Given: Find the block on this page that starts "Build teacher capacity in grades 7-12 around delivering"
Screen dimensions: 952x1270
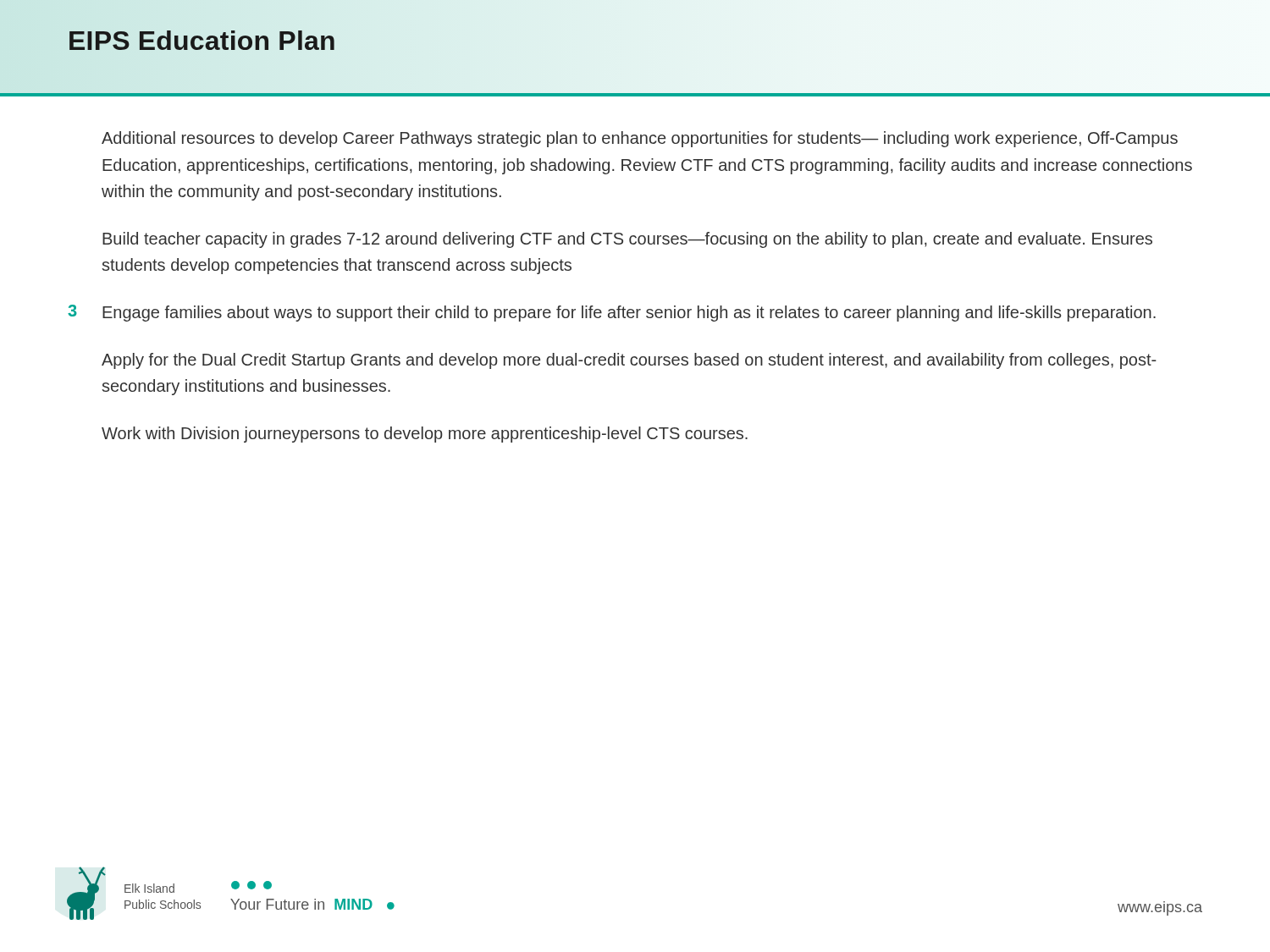Looking at the screenshot, I should point(631,252).
